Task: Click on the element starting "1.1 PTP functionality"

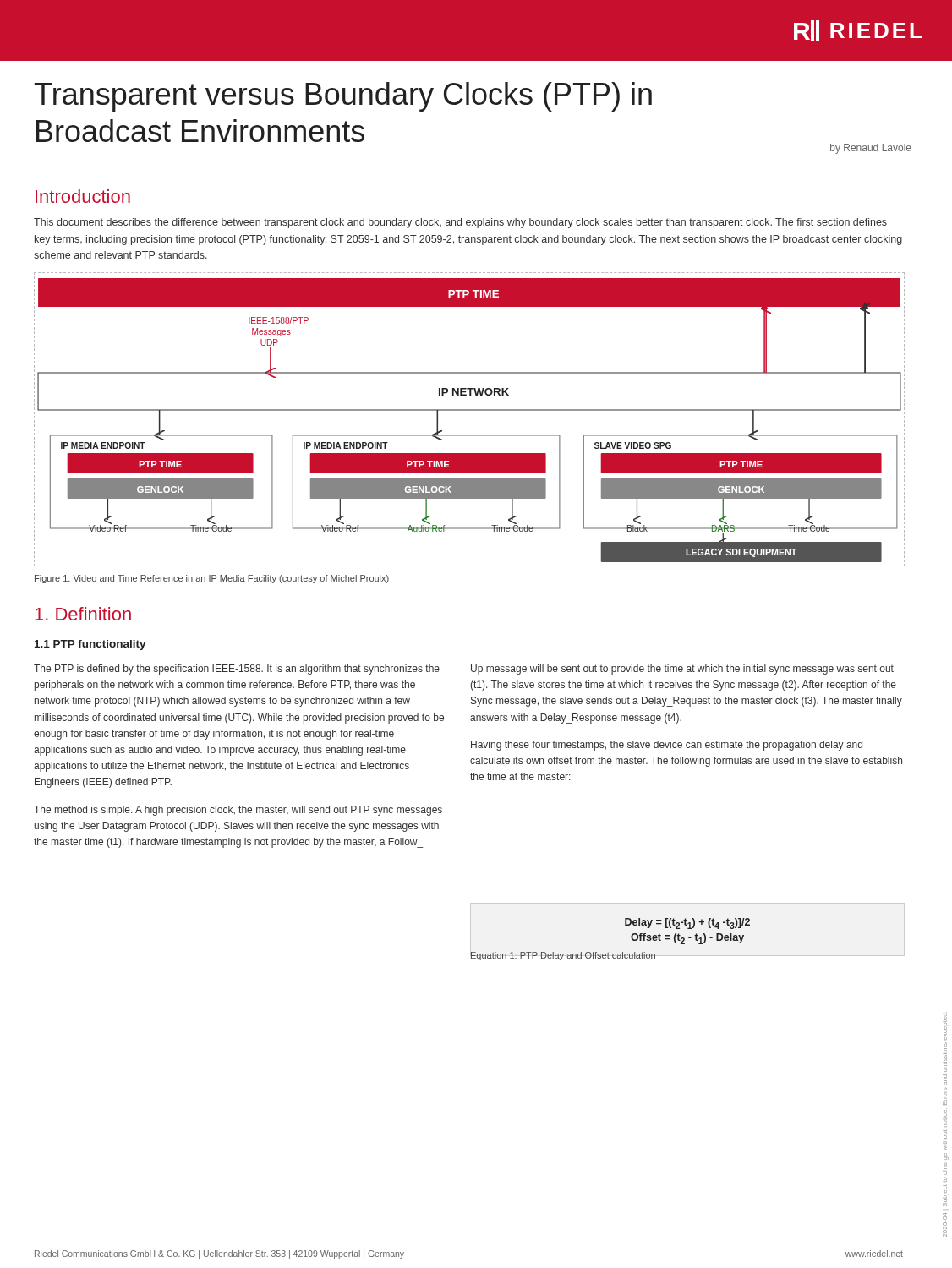Action: point(90,644)
